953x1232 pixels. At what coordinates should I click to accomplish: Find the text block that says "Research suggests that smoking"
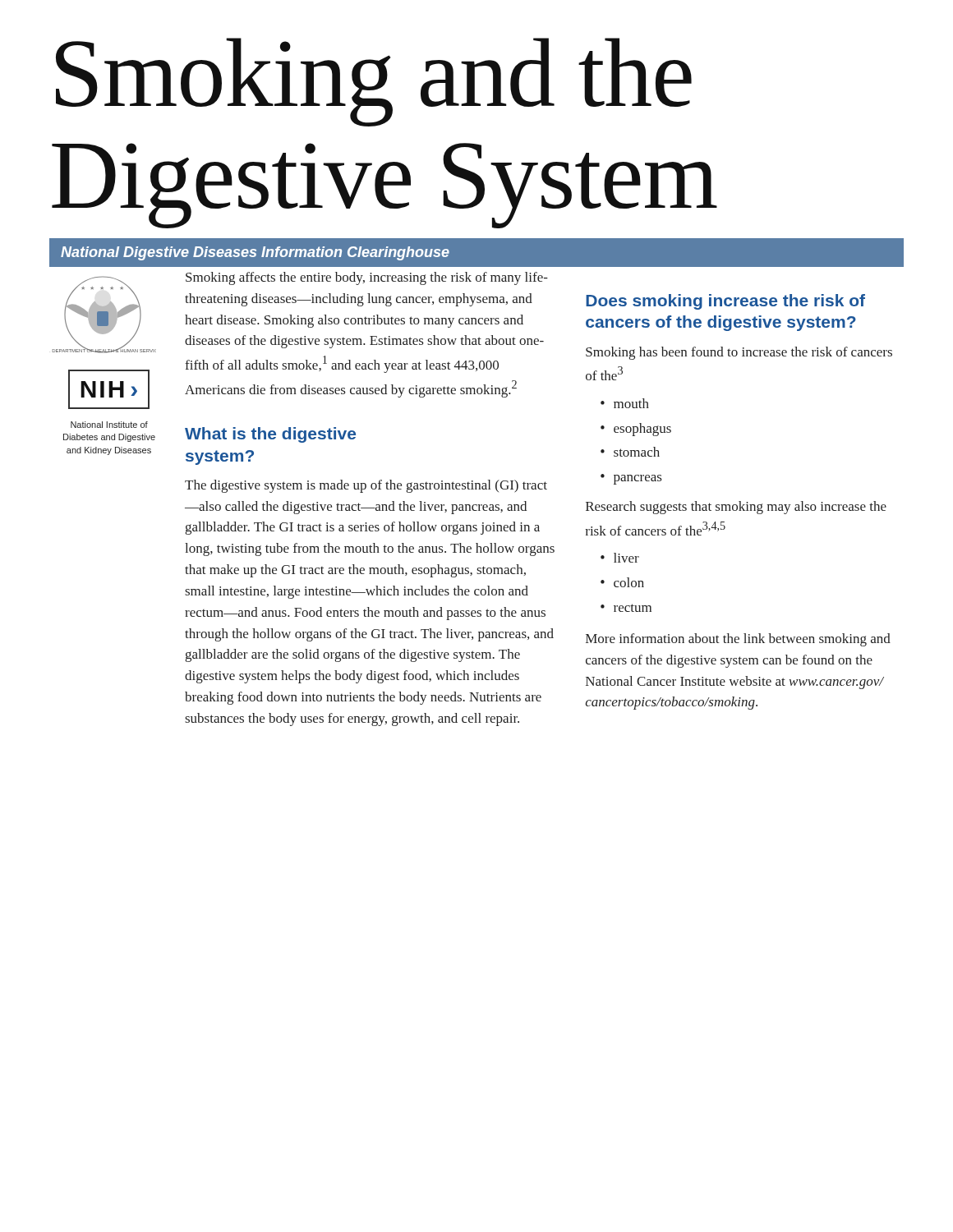pos(736,519)
